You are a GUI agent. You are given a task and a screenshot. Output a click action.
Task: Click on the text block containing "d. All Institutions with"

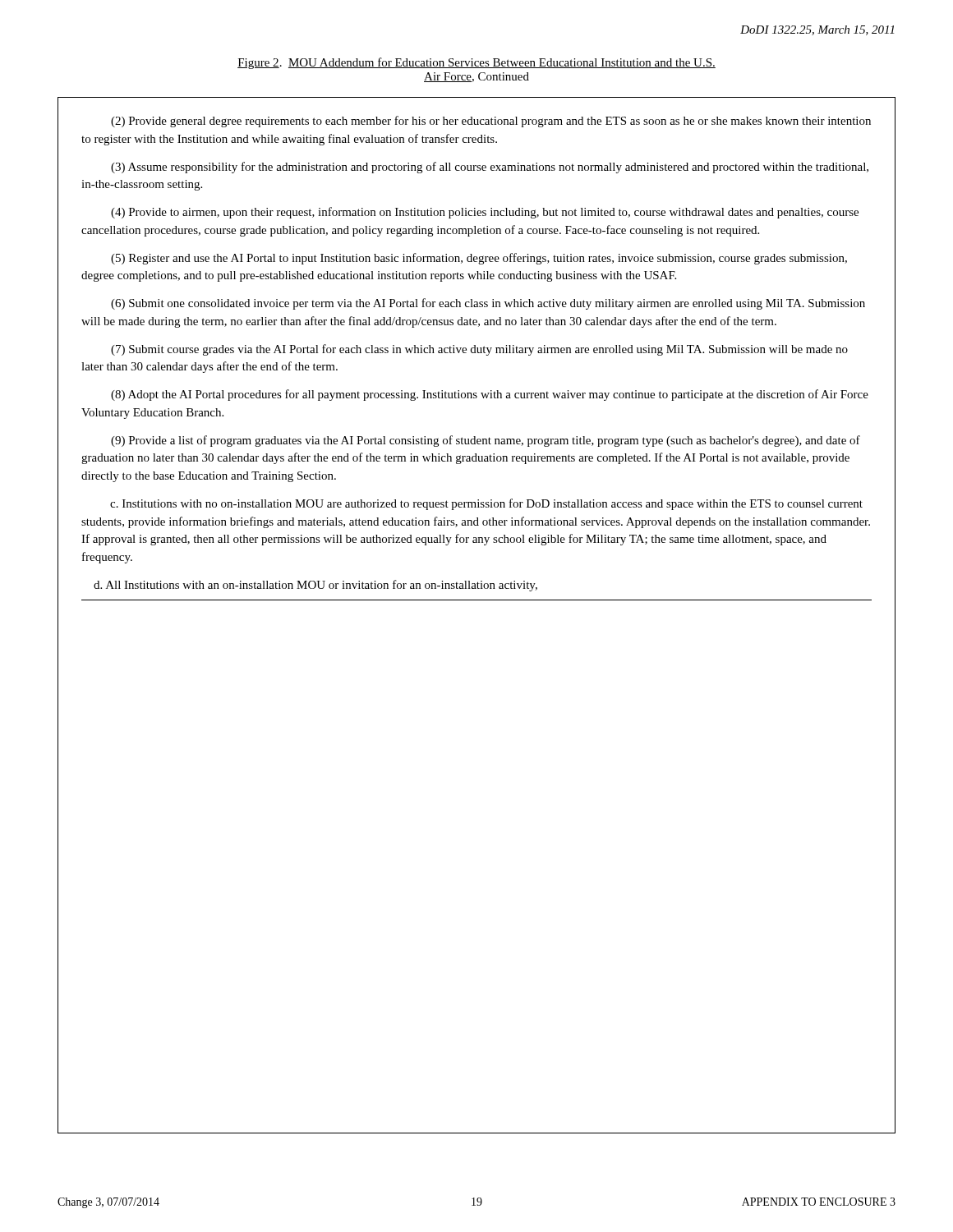476,588
